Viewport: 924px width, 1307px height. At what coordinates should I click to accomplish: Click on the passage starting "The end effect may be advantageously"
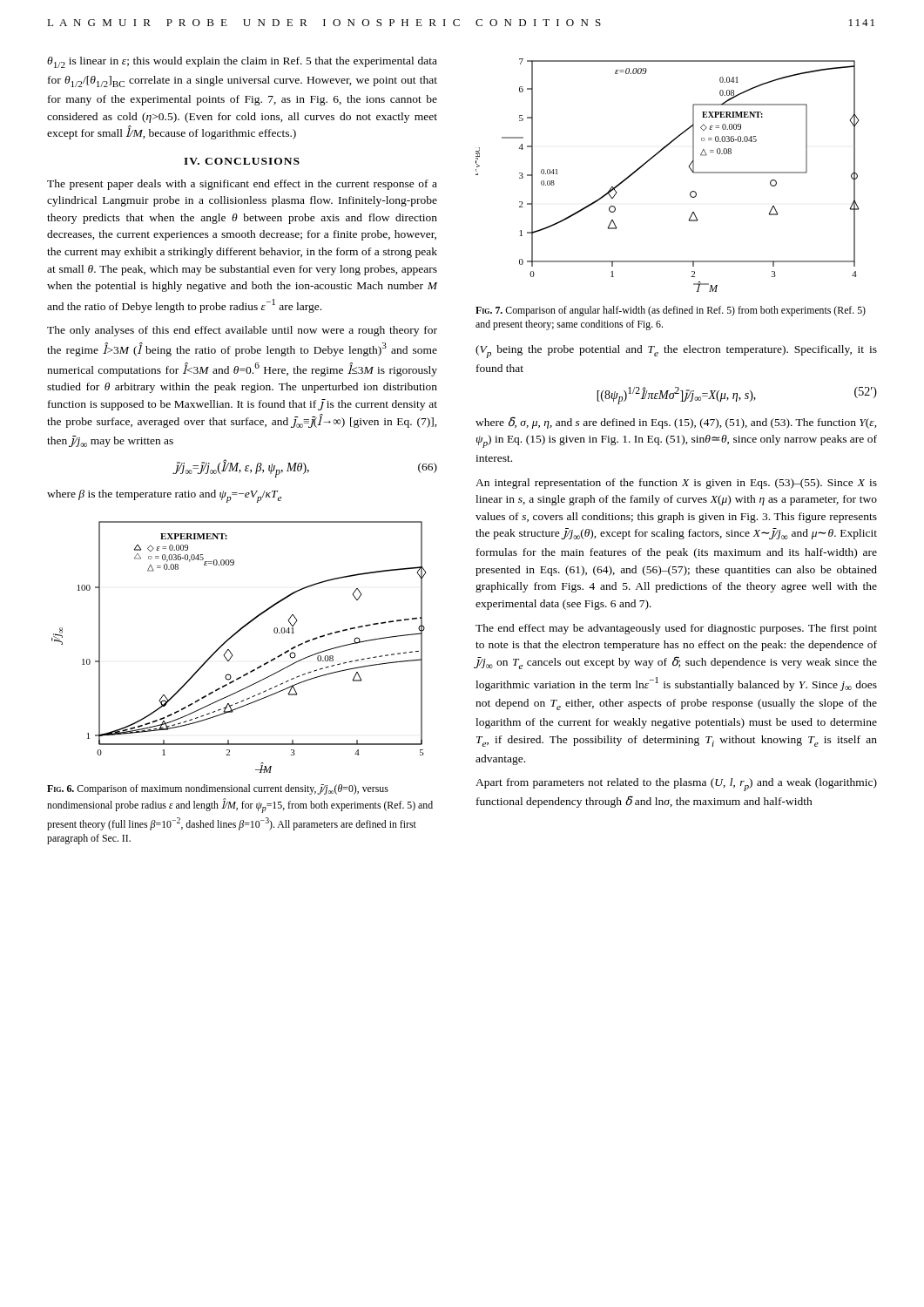point(676,693)
